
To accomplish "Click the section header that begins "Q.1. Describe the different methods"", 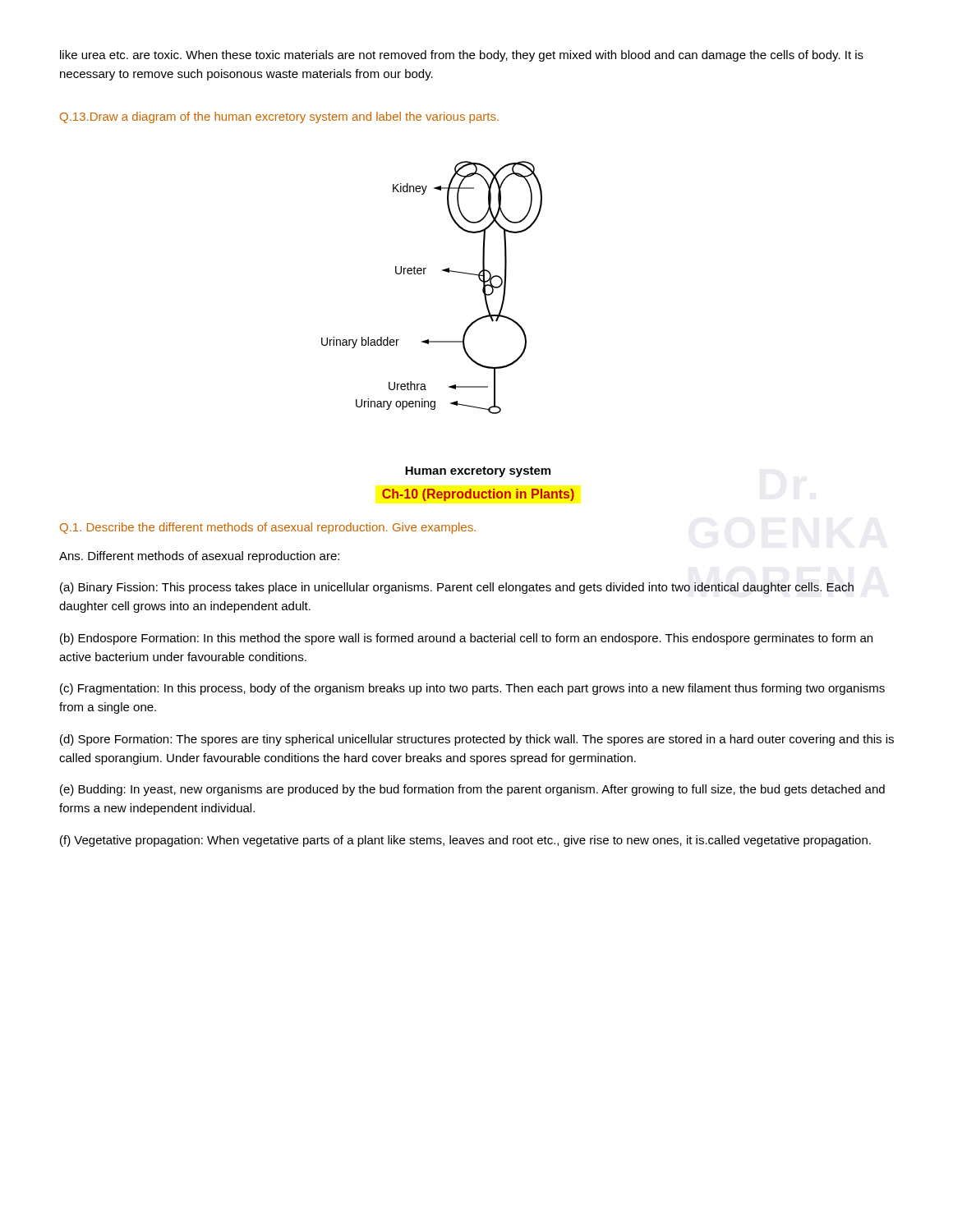I will [478, 527].
